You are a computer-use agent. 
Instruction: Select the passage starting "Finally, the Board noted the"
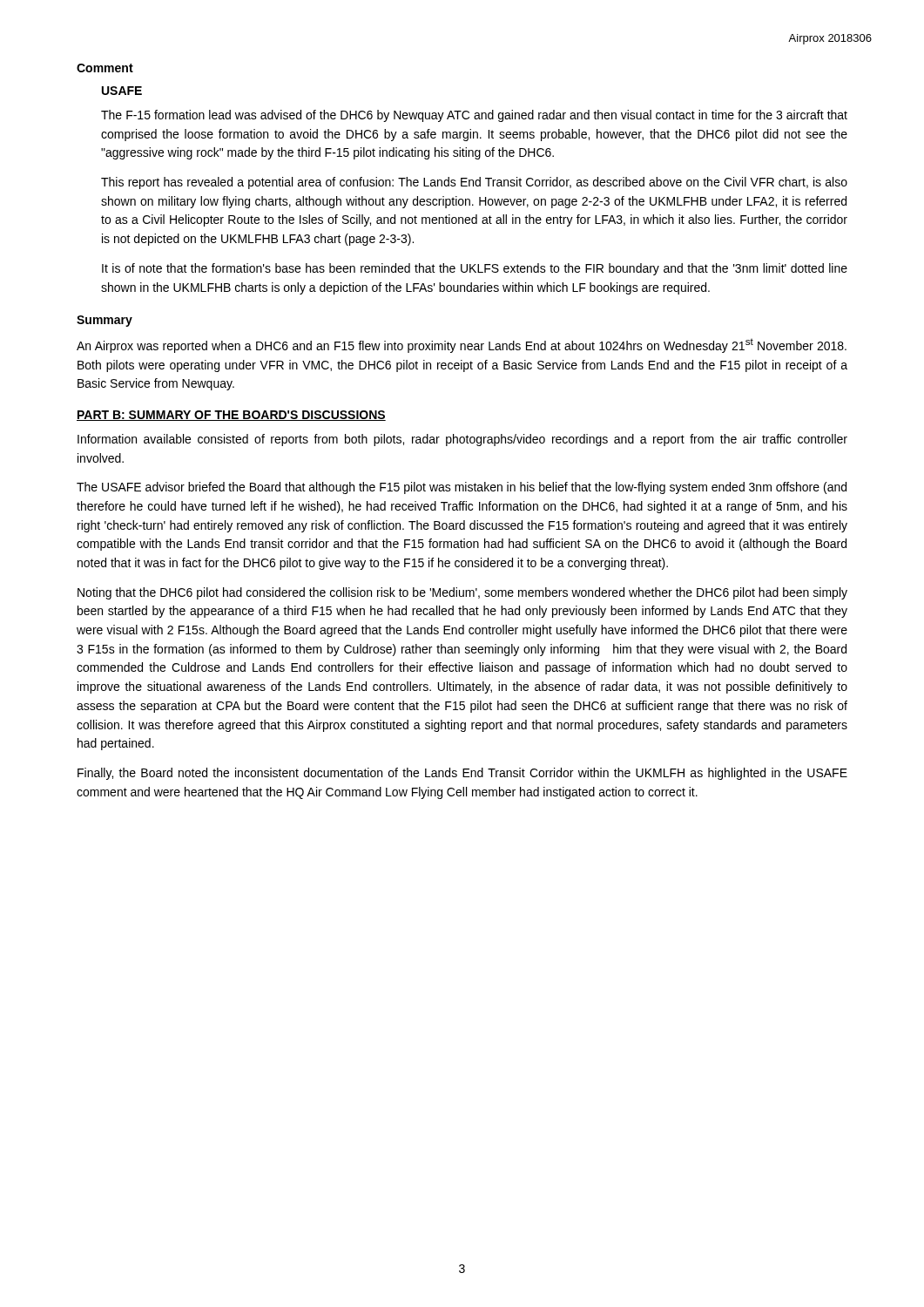click(462, 782)
